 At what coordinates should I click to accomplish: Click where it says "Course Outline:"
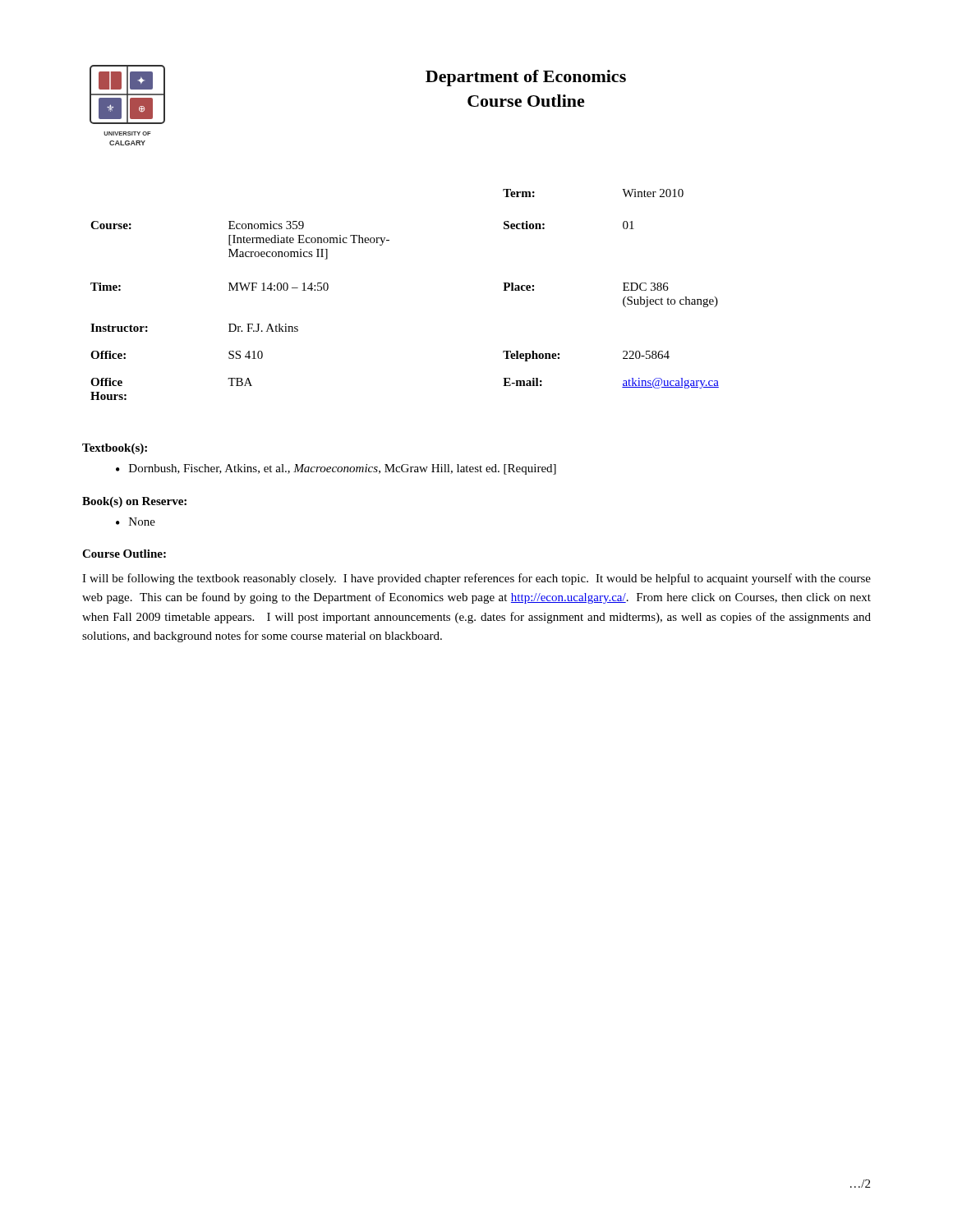(124, 554)
